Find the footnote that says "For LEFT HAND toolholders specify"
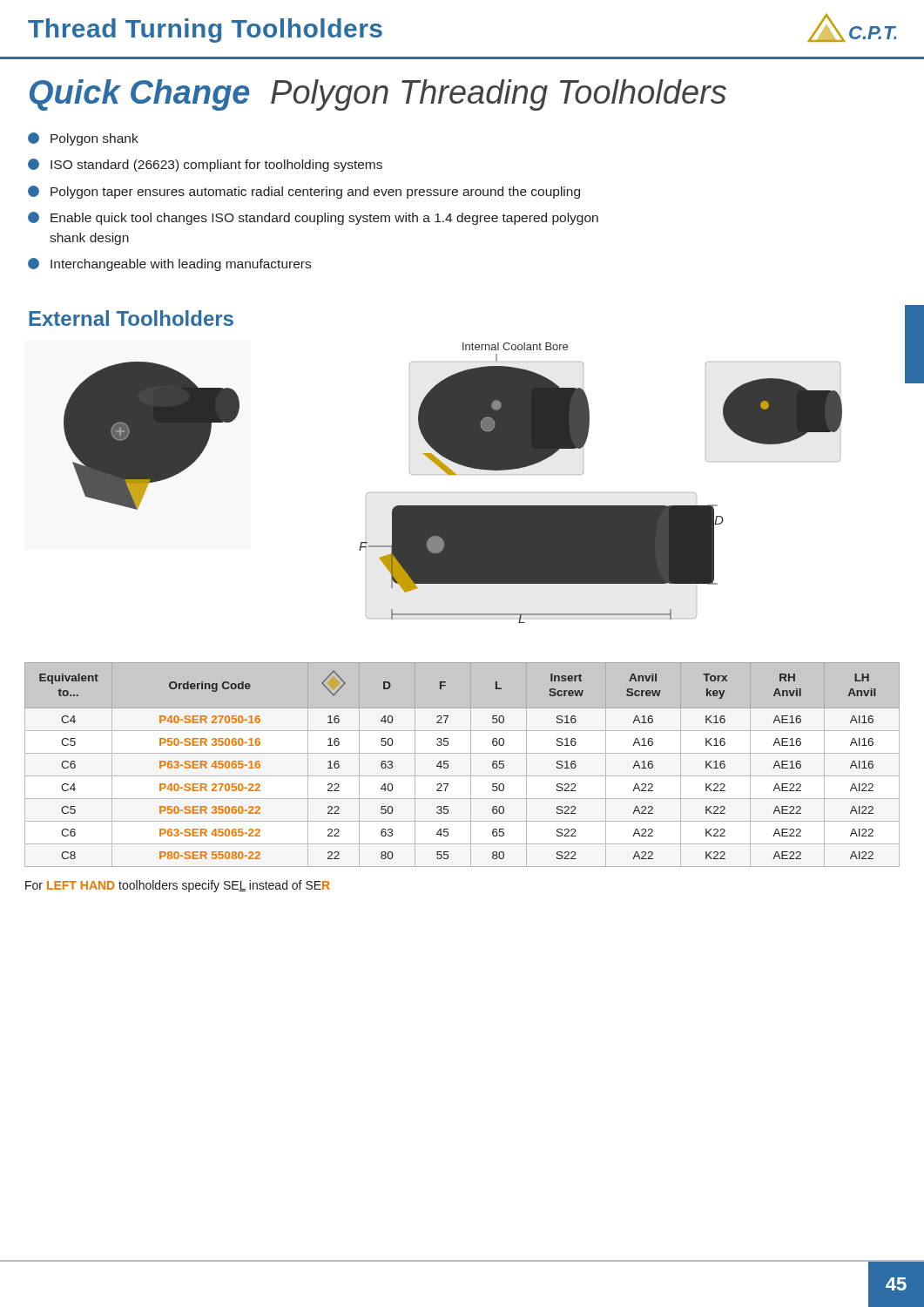 pos(177,885)
